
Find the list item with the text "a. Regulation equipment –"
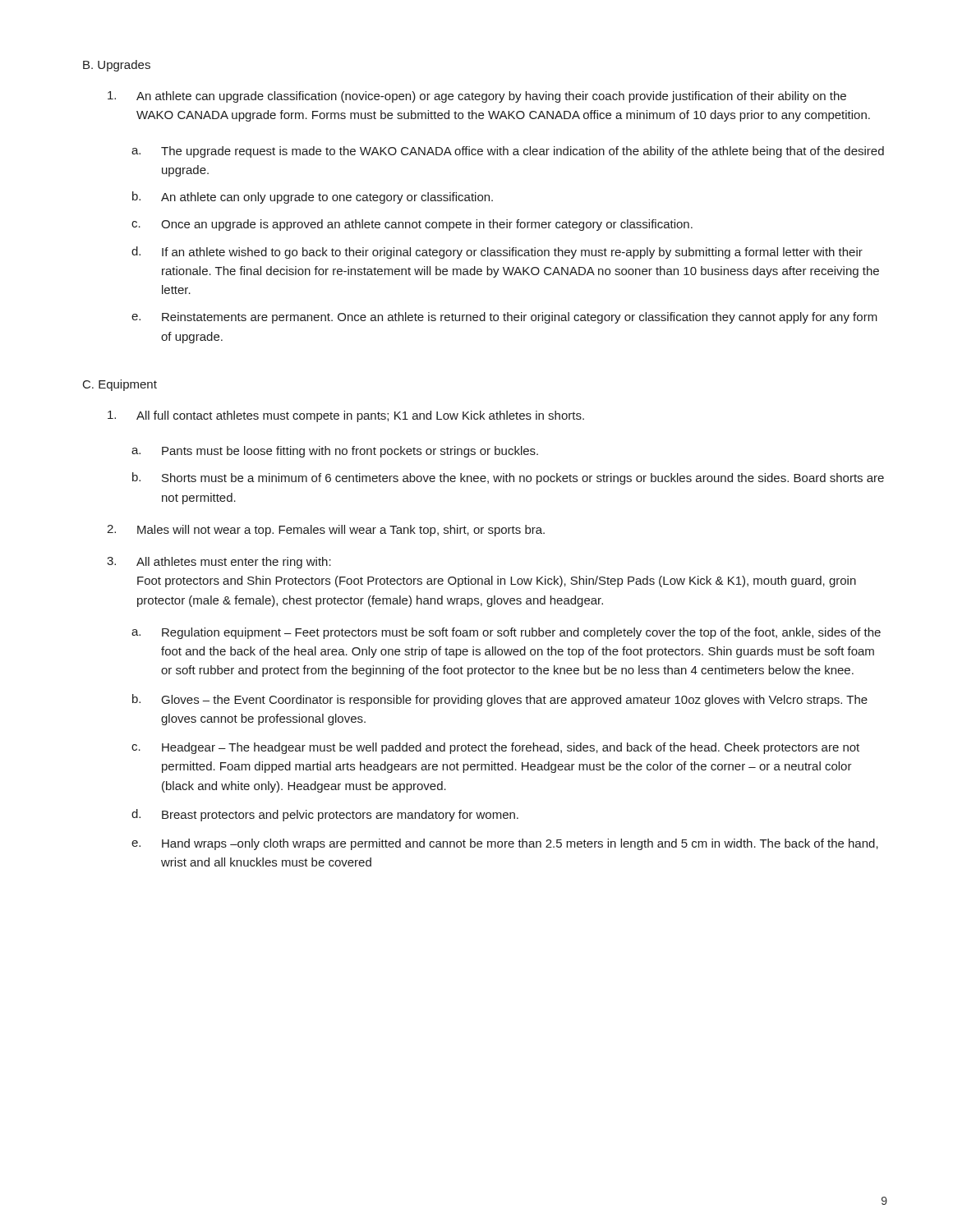(509, 651)
